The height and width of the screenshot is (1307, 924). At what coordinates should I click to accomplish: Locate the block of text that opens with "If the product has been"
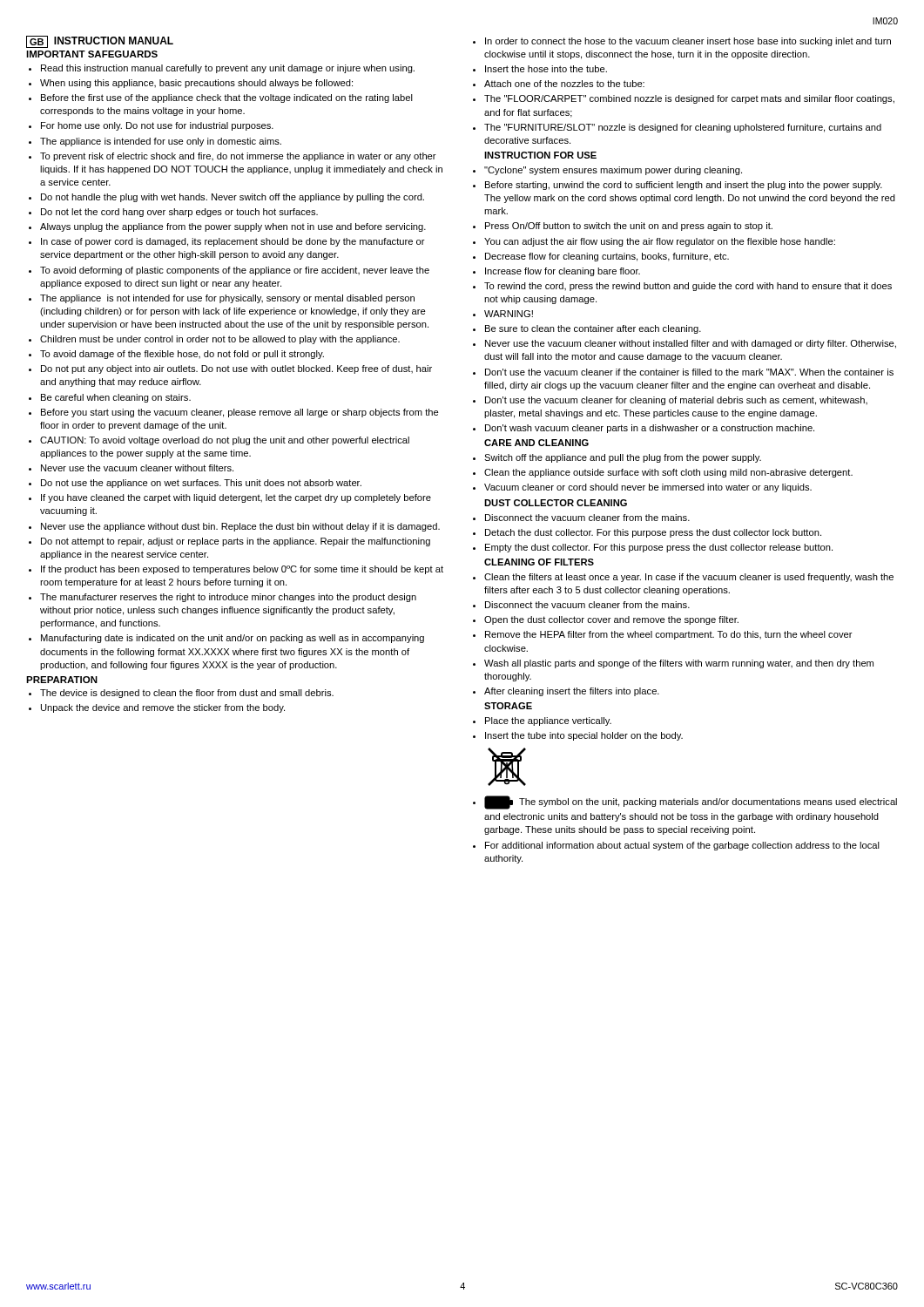click(242, 575)
